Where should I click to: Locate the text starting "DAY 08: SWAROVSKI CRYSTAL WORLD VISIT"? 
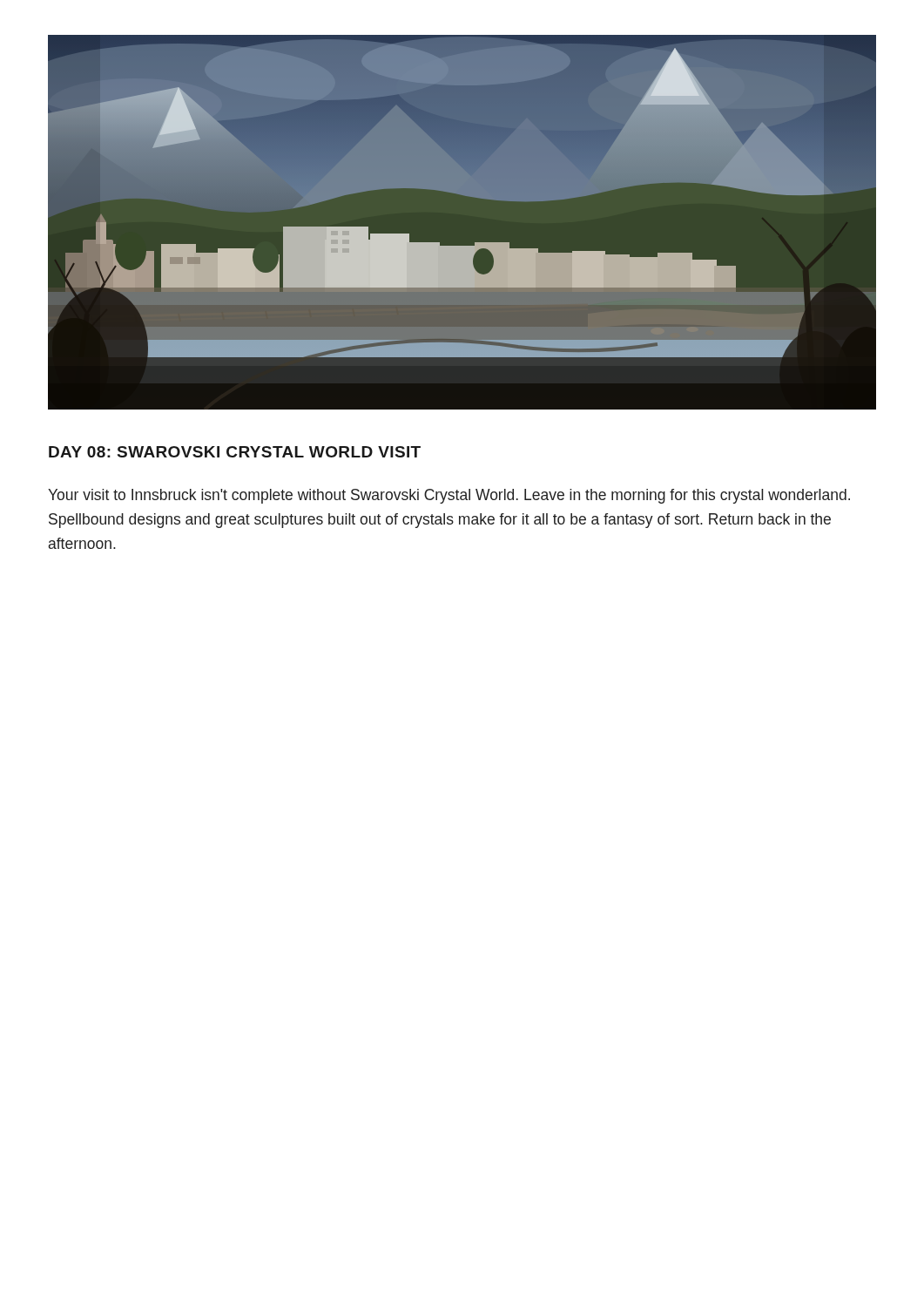point(235,452)
